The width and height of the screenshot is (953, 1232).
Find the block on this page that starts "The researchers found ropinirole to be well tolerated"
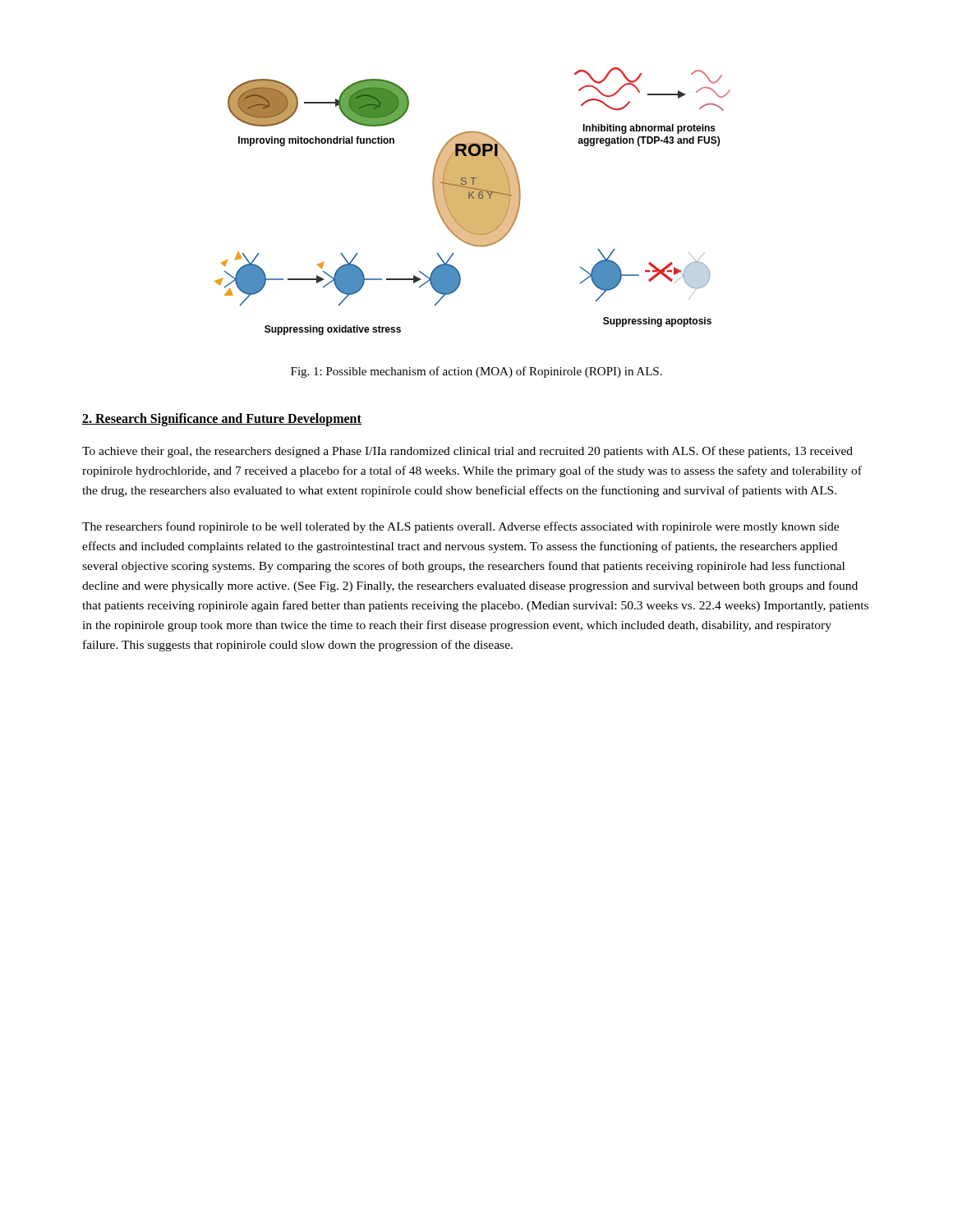click(475, 585)
